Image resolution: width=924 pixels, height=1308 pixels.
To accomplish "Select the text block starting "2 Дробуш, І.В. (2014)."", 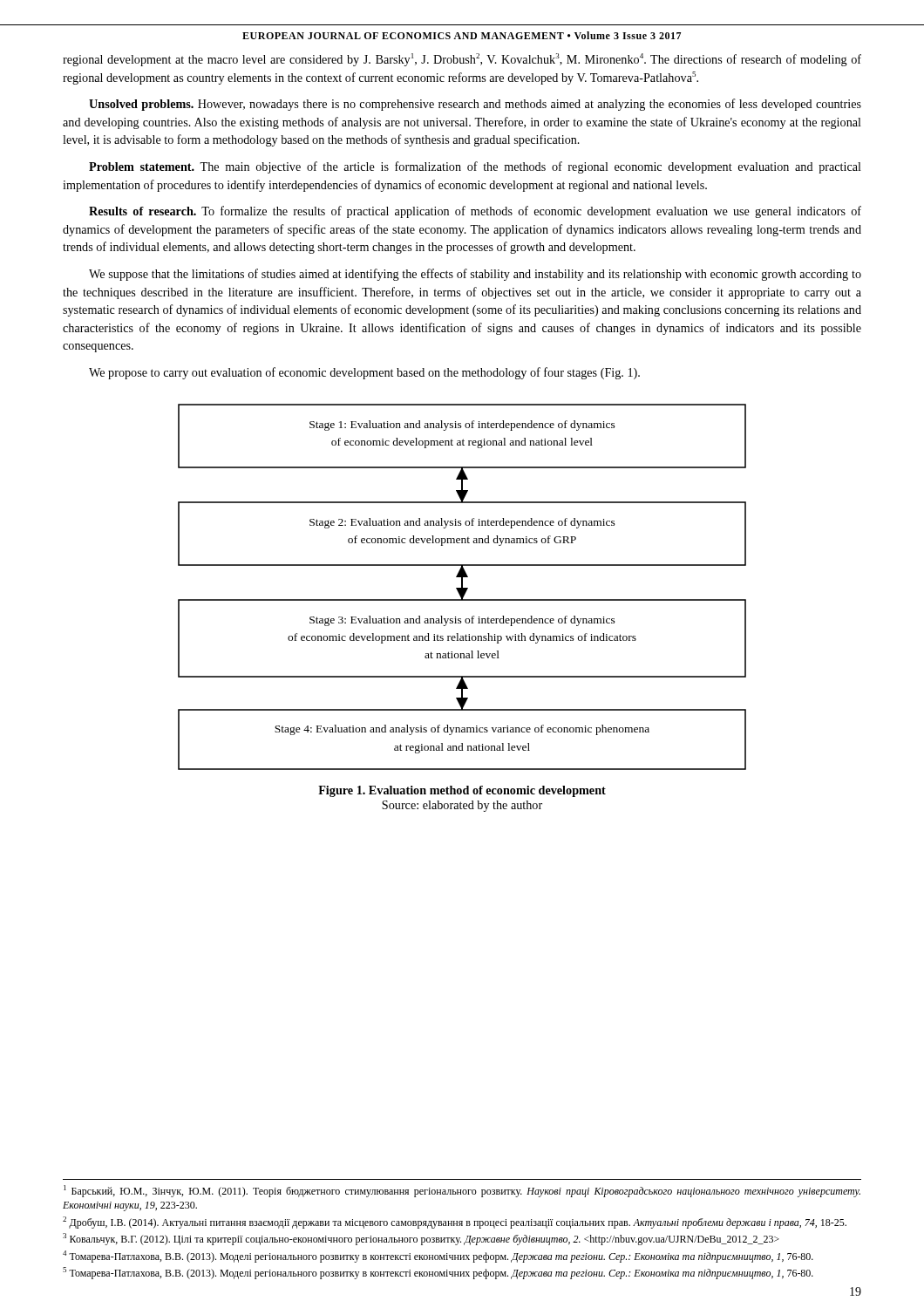I will (455, 1222).
